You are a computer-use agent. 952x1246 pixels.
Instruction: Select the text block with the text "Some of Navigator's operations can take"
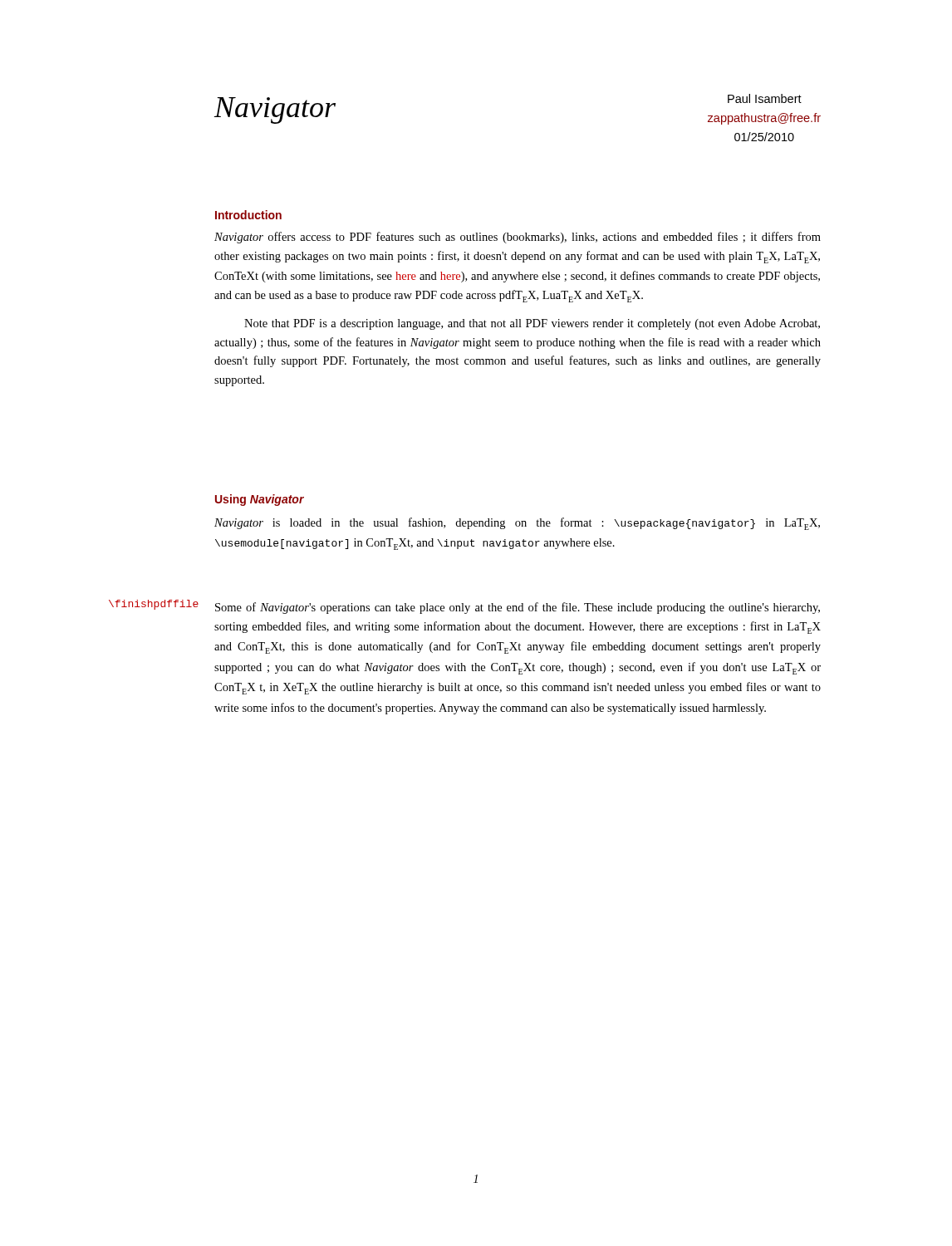click(518, 658)
